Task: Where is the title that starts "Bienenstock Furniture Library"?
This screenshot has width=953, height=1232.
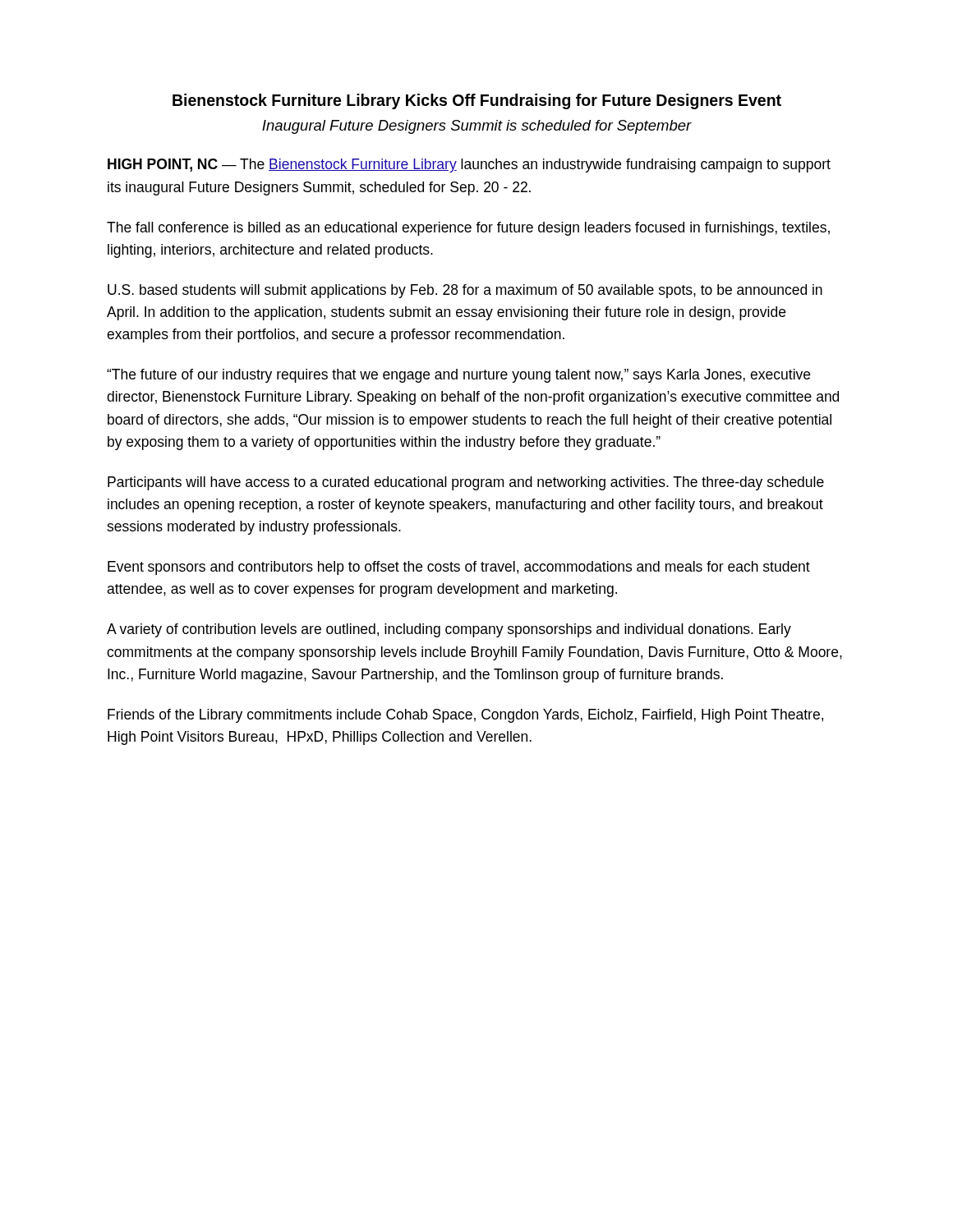Action: click(x=476, y=113)
